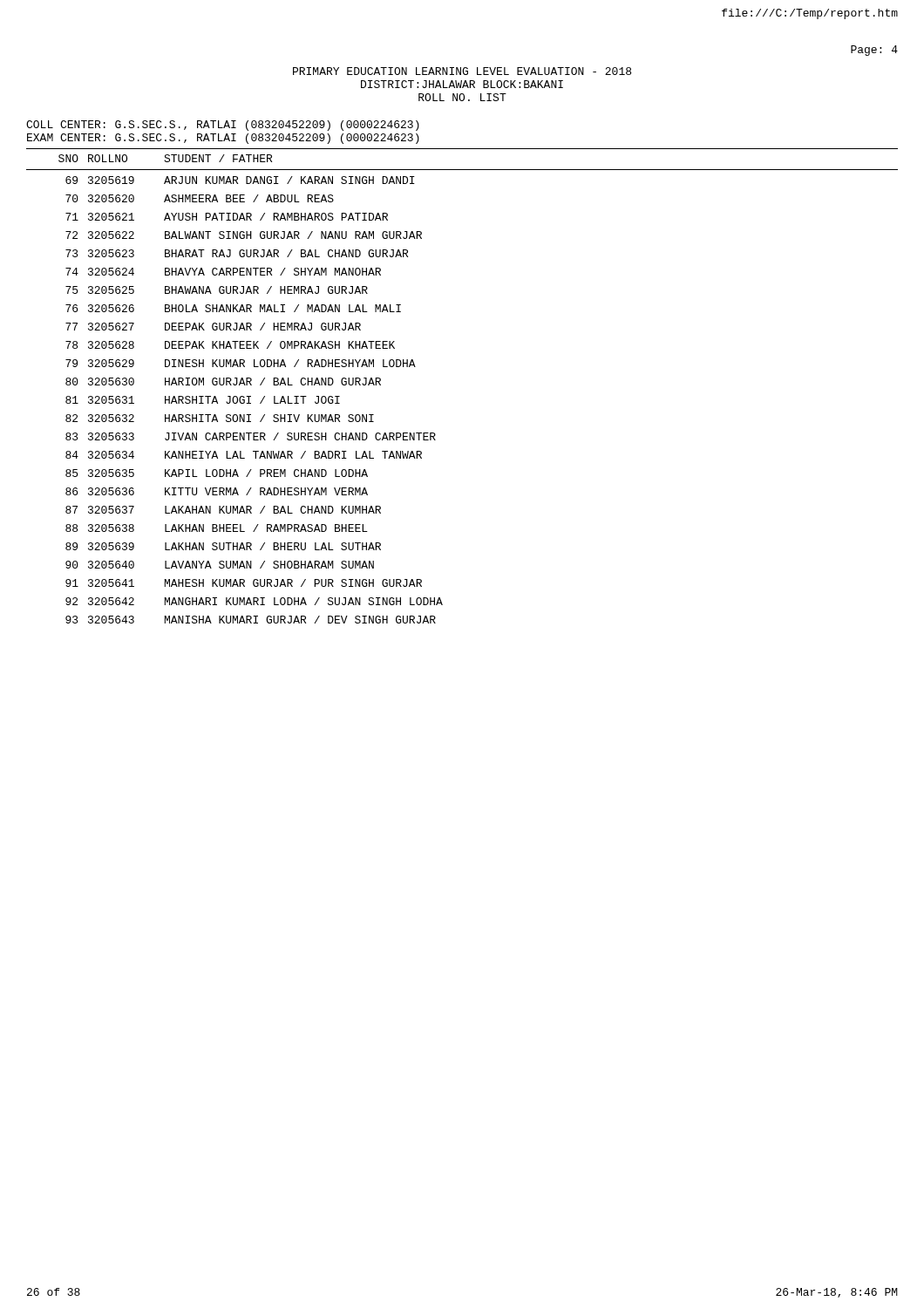Viewport: 924px width, 1308px height.
Task: Point to "Page: 4"
Action: [874, 50]
